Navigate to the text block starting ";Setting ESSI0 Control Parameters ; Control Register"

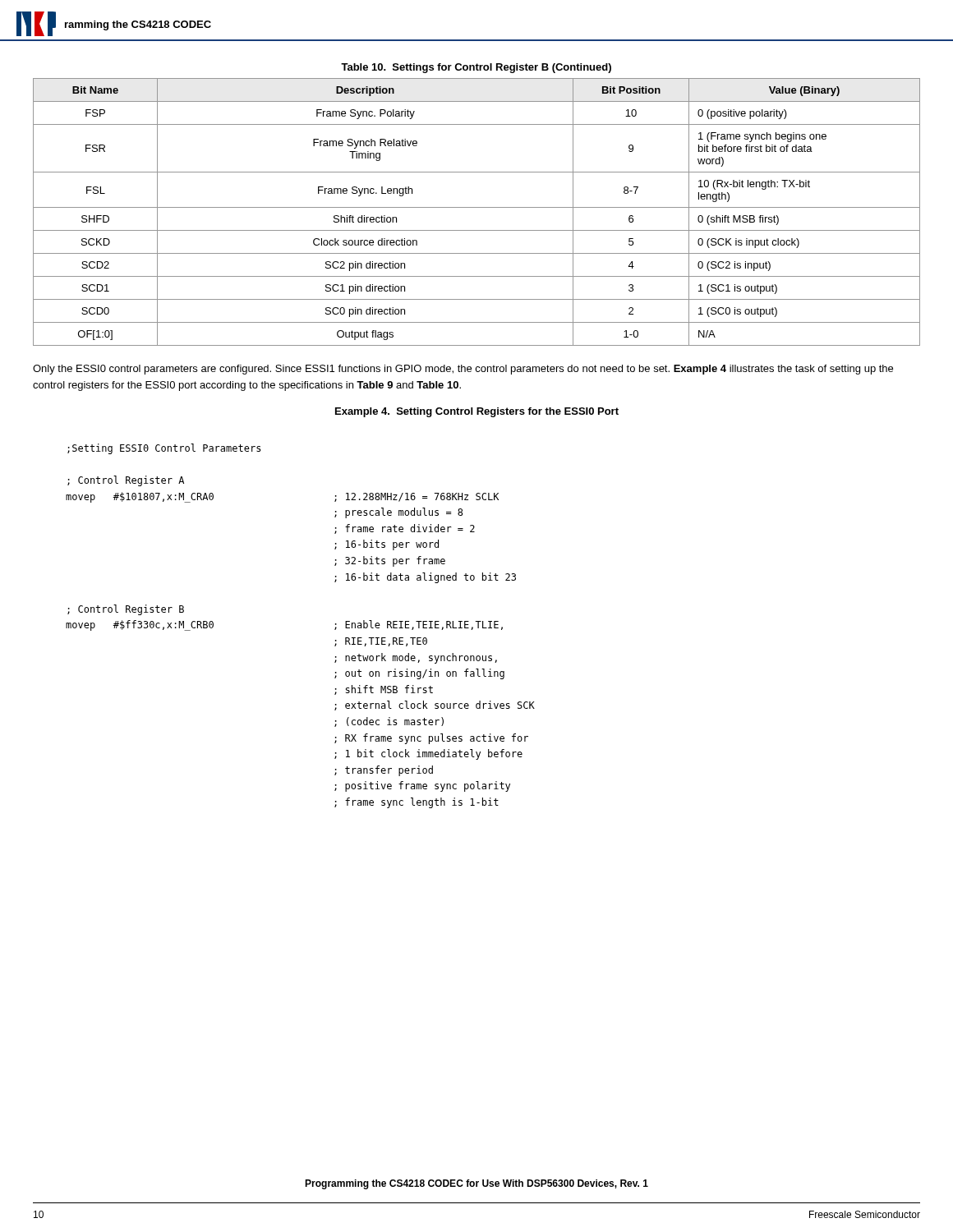click(164, 449)
